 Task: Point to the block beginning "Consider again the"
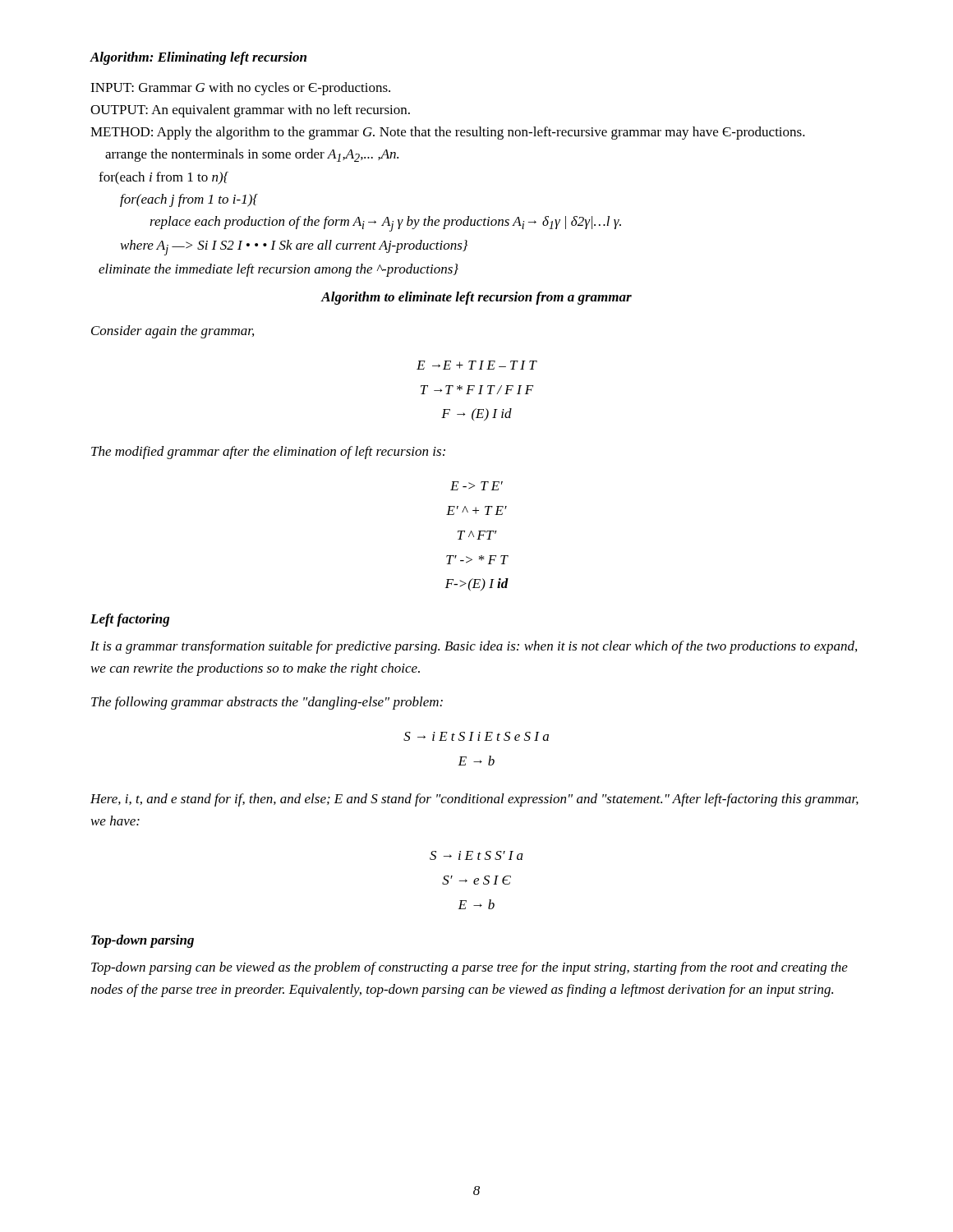(x=173, y=330)
